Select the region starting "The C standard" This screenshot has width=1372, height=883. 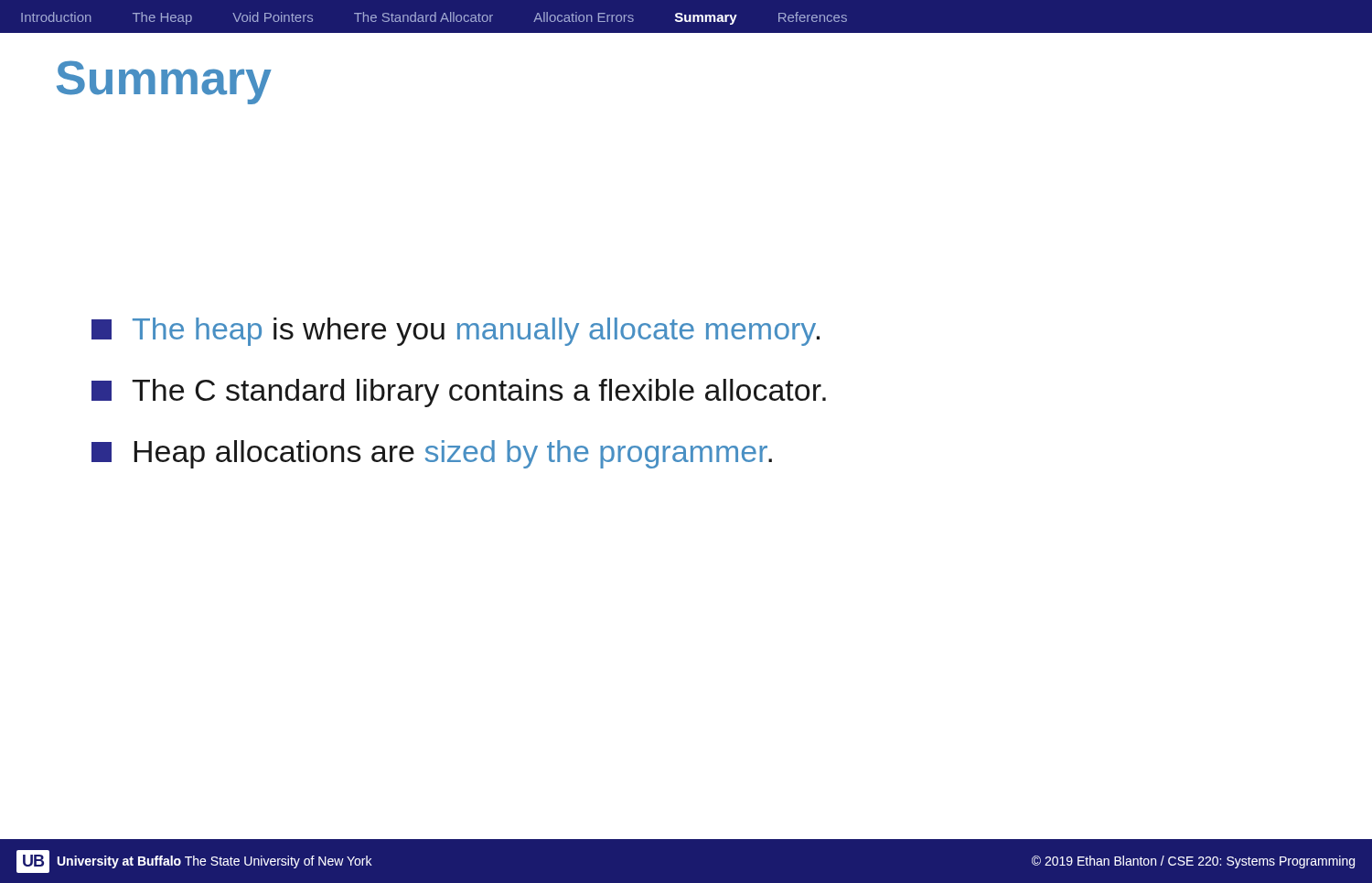tap(460, 390)
